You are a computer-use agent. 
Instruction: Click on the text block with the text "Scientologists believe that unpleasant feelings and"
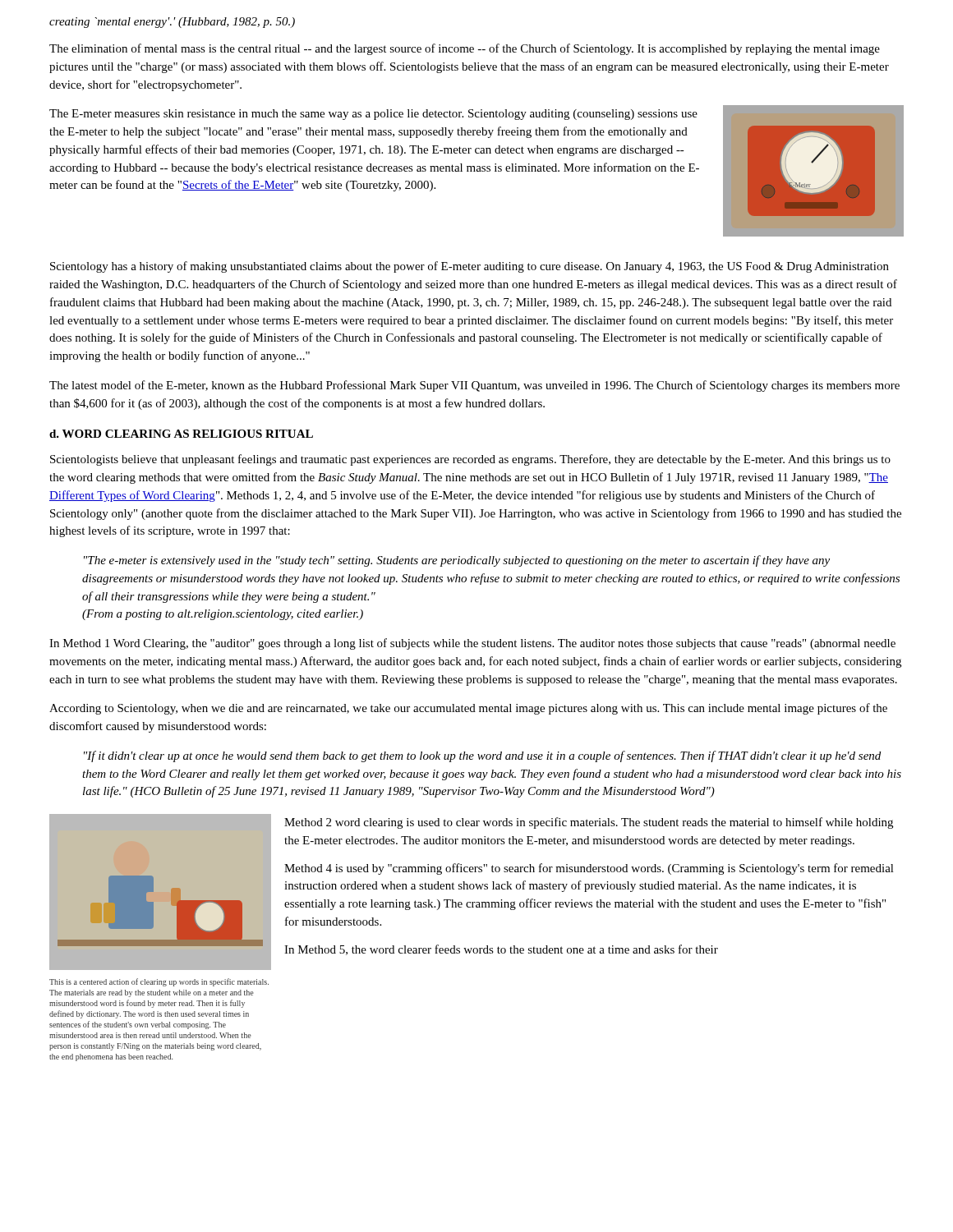pos(476,495)
